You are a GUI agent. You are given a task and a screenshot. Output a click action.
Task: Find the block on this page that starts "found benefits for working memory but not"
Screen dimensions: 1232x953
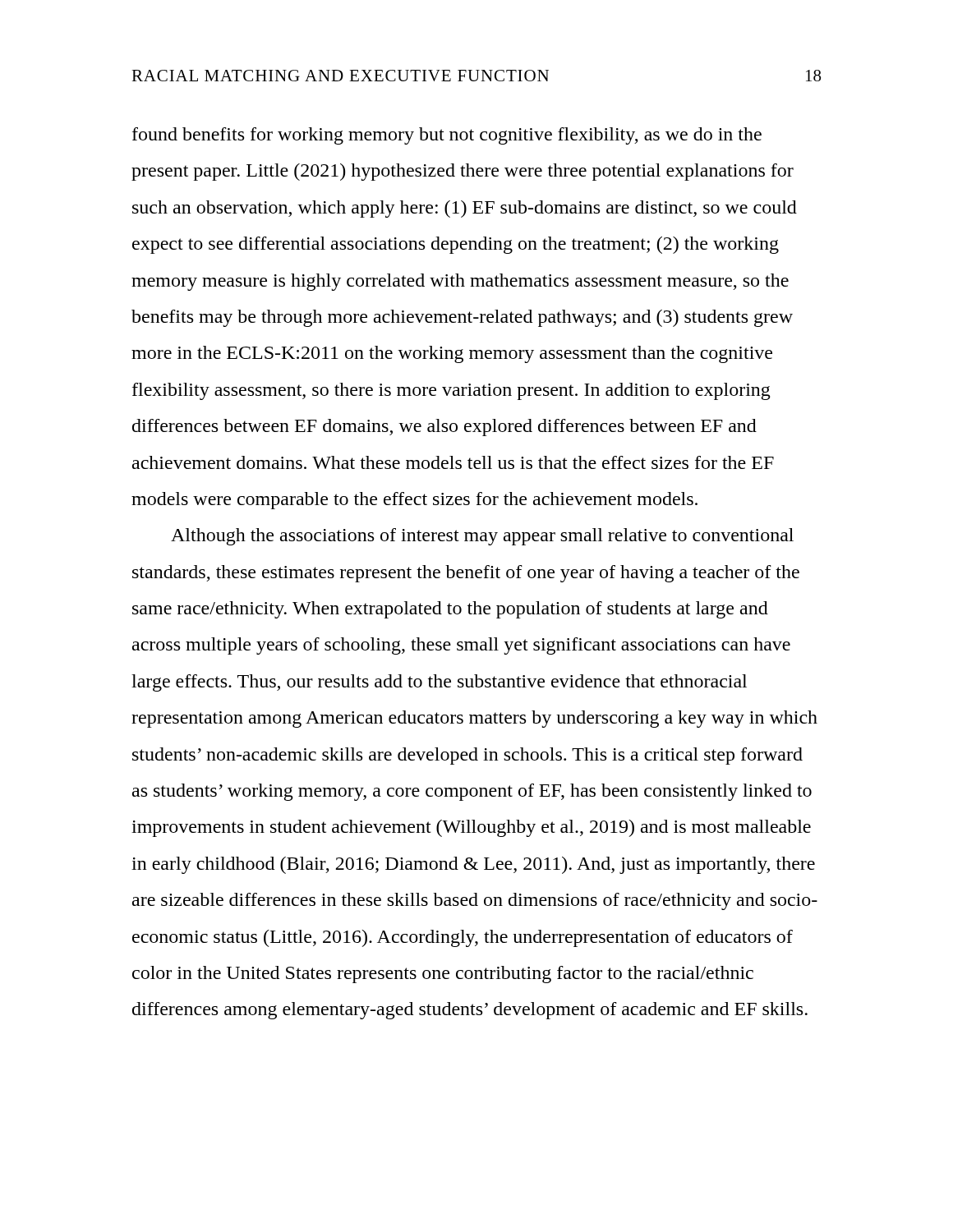[x=464, y=316]
